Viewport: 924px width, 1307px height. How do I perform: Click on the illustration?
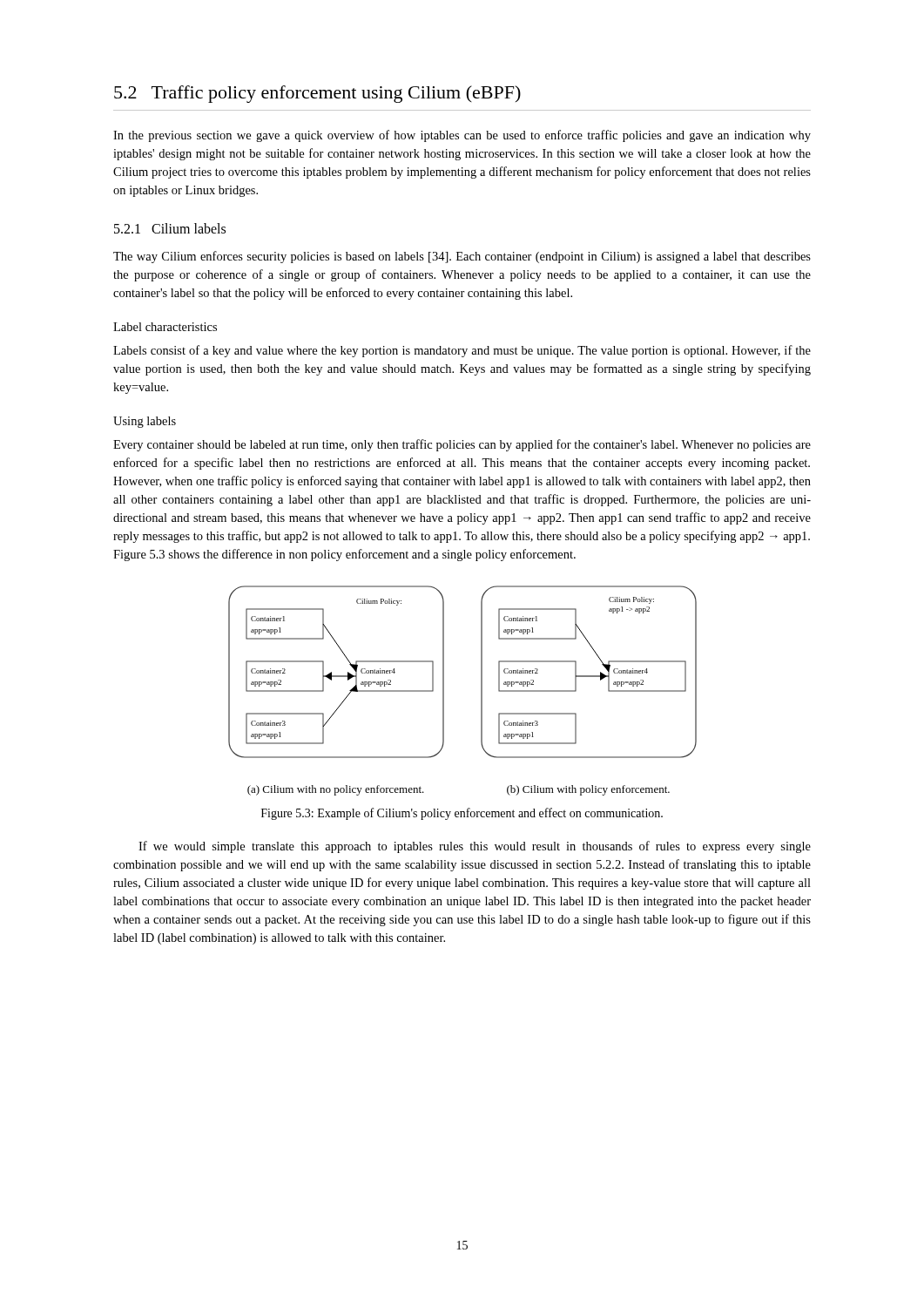[x=462, y=692]
